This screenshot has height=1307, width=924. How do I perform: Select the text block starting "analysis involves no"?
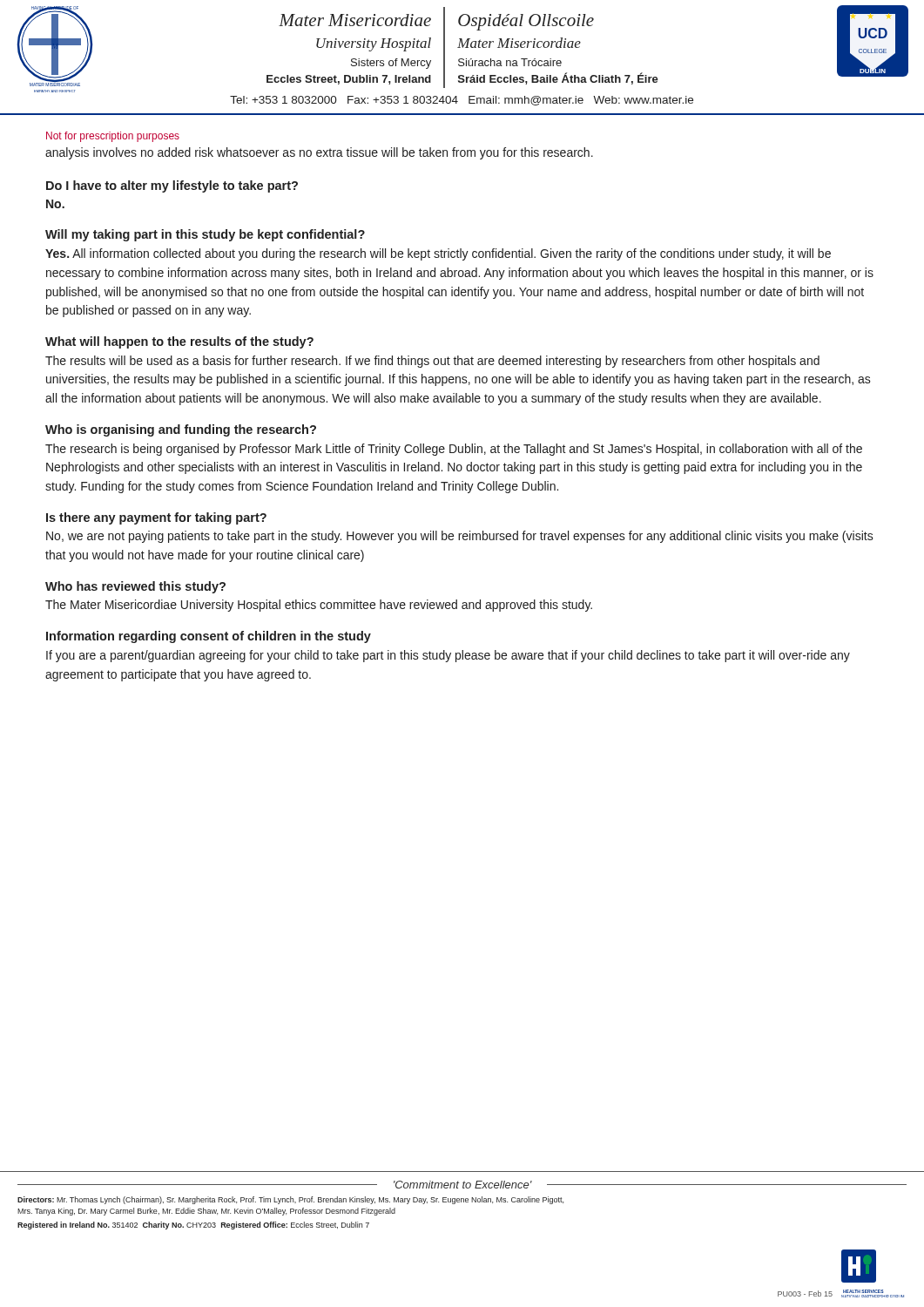tap(319, 152)
